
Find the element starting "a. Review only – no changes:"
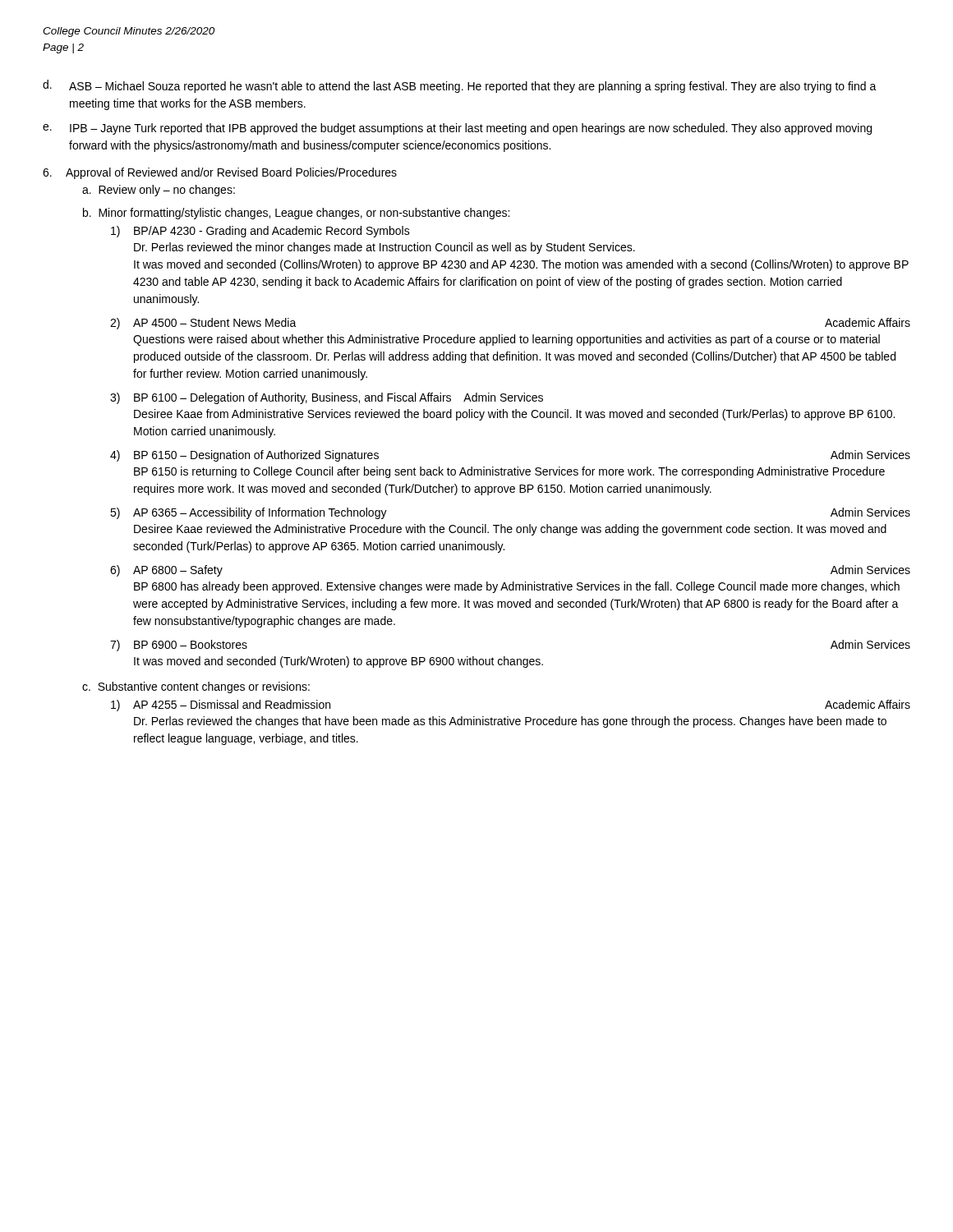tap(159, 190)
